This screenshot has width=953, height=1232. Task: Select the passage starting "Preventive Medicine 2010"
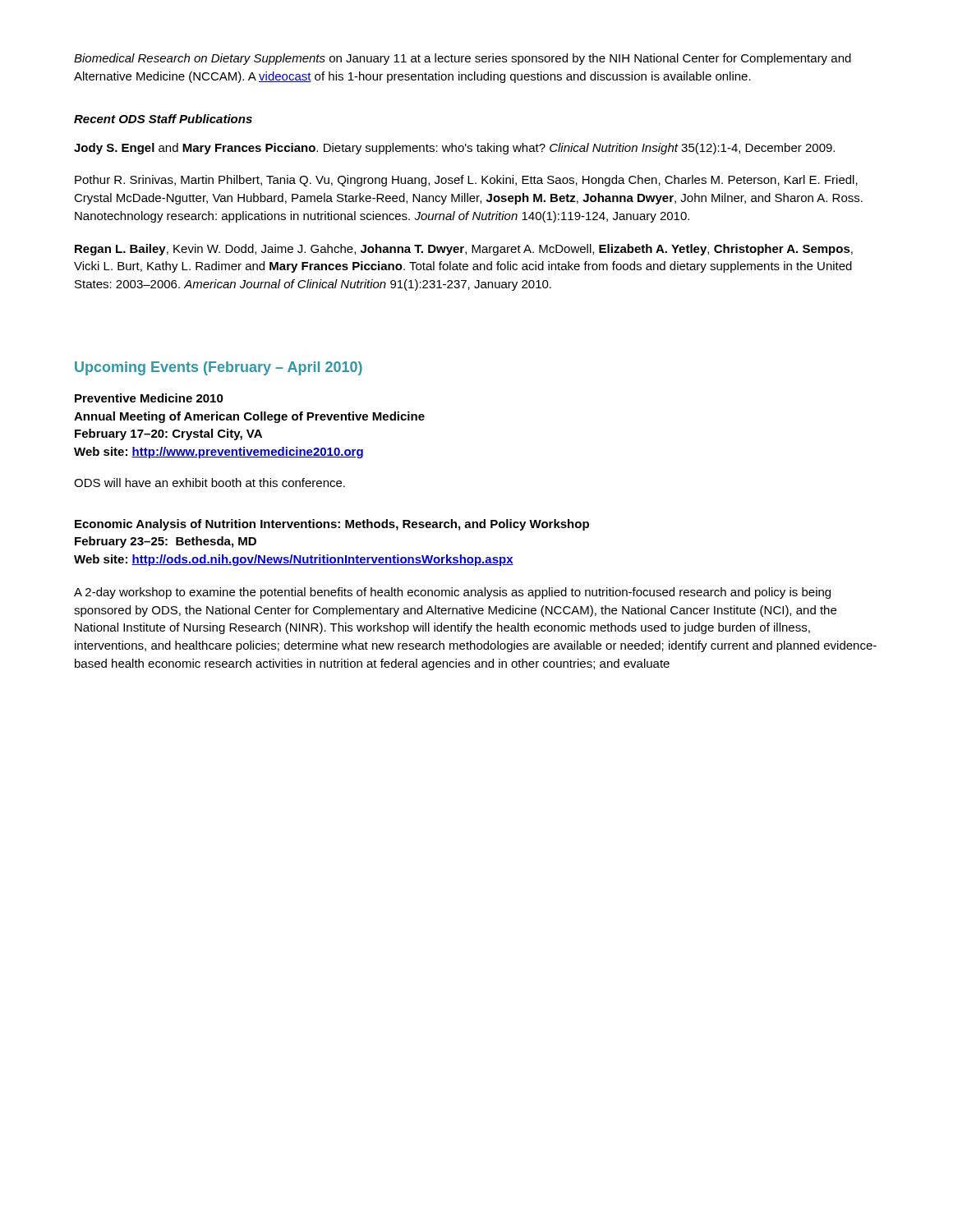(249, 425)
